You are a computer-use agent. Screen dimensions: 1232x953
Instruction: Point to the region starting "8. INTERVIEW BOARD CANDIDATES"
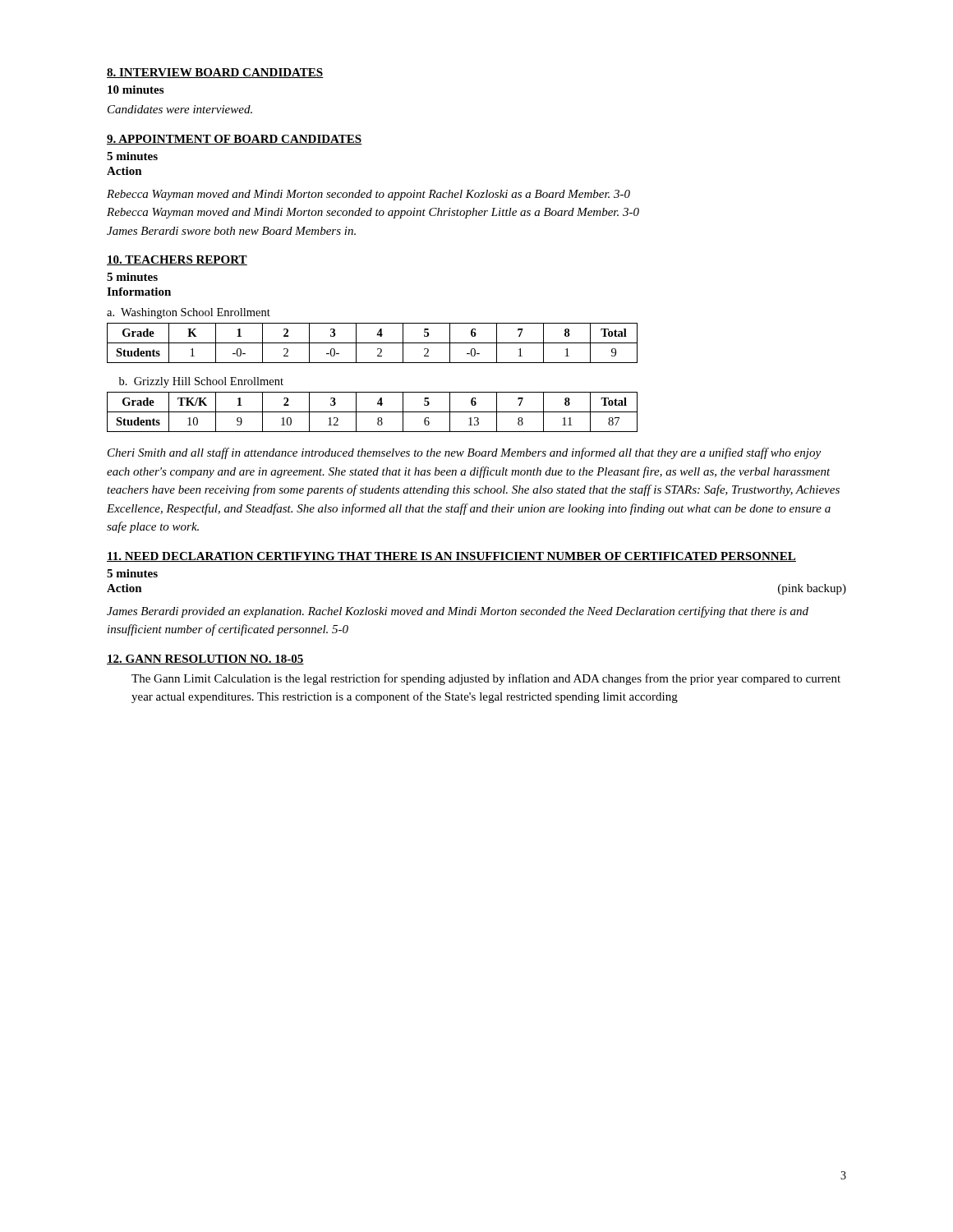click(x=215, y=72)
